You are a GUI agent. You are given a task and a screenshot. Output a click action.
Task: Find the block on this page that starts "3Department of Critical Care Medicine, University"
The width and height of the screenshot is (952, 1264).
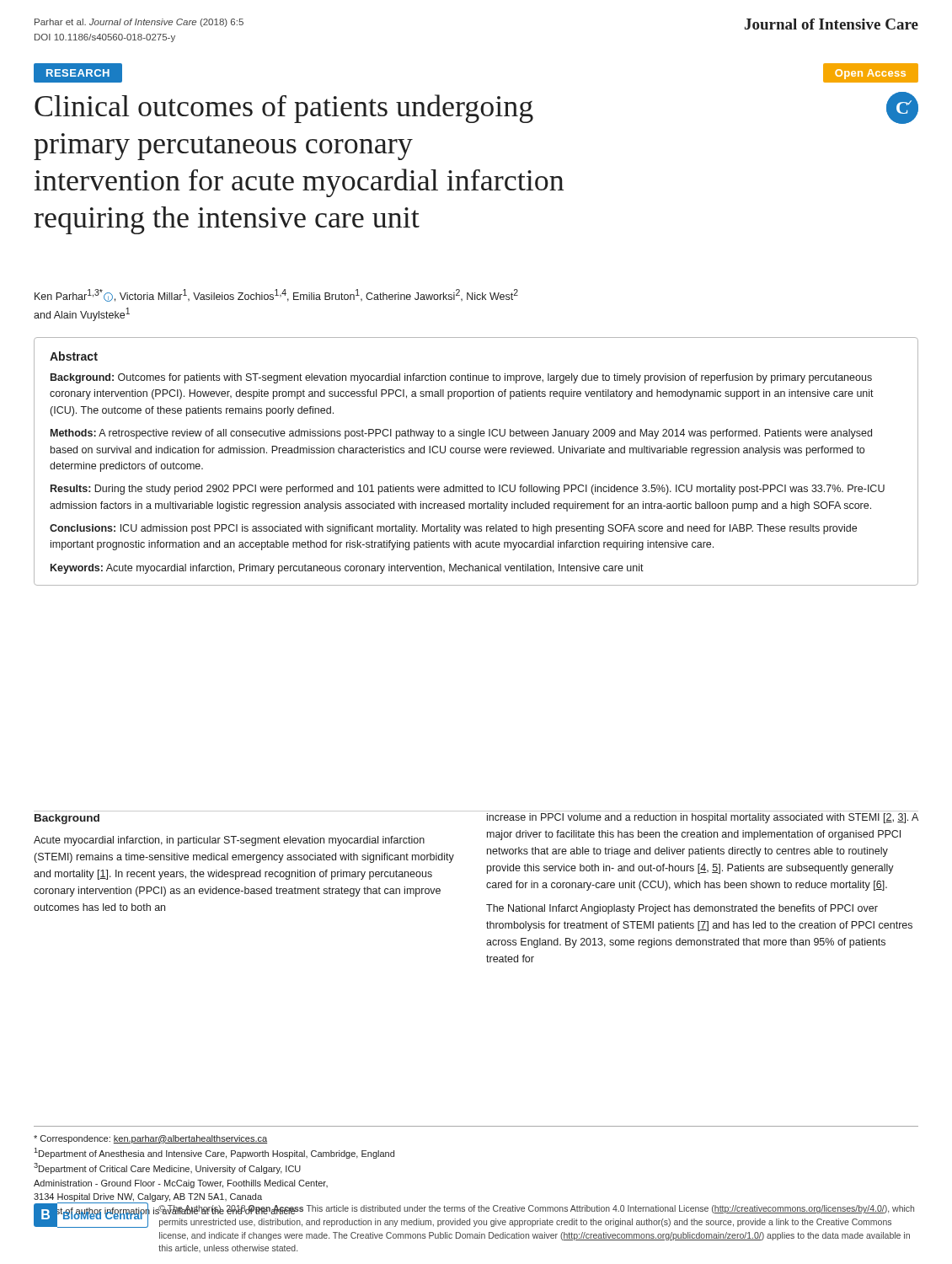167,1168
